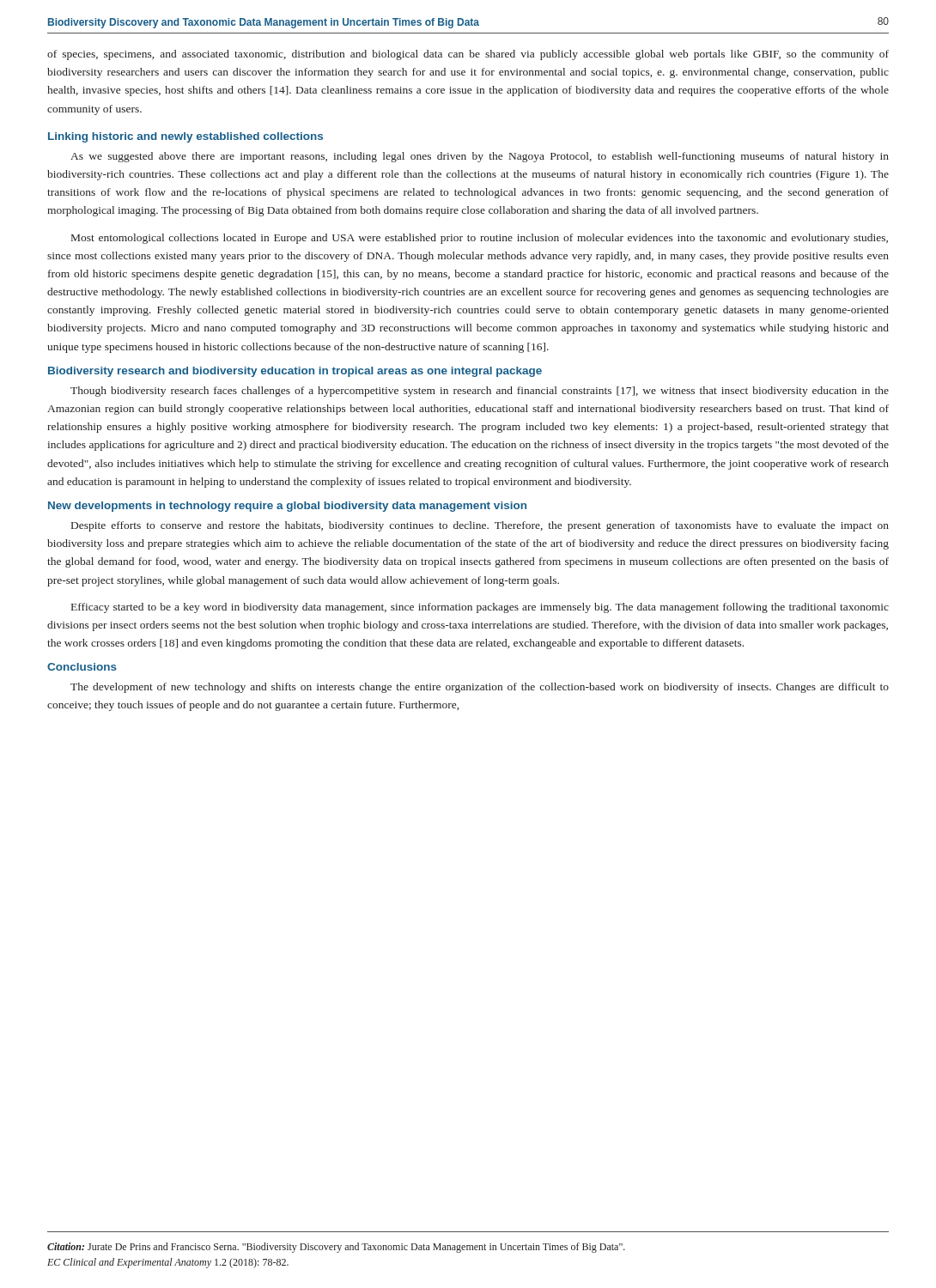Point to the block beginning "Despite efforts to conserve and"
The height and width of the screenshot is (1288, 936).
pyautogui.click(x=468, y=584)
